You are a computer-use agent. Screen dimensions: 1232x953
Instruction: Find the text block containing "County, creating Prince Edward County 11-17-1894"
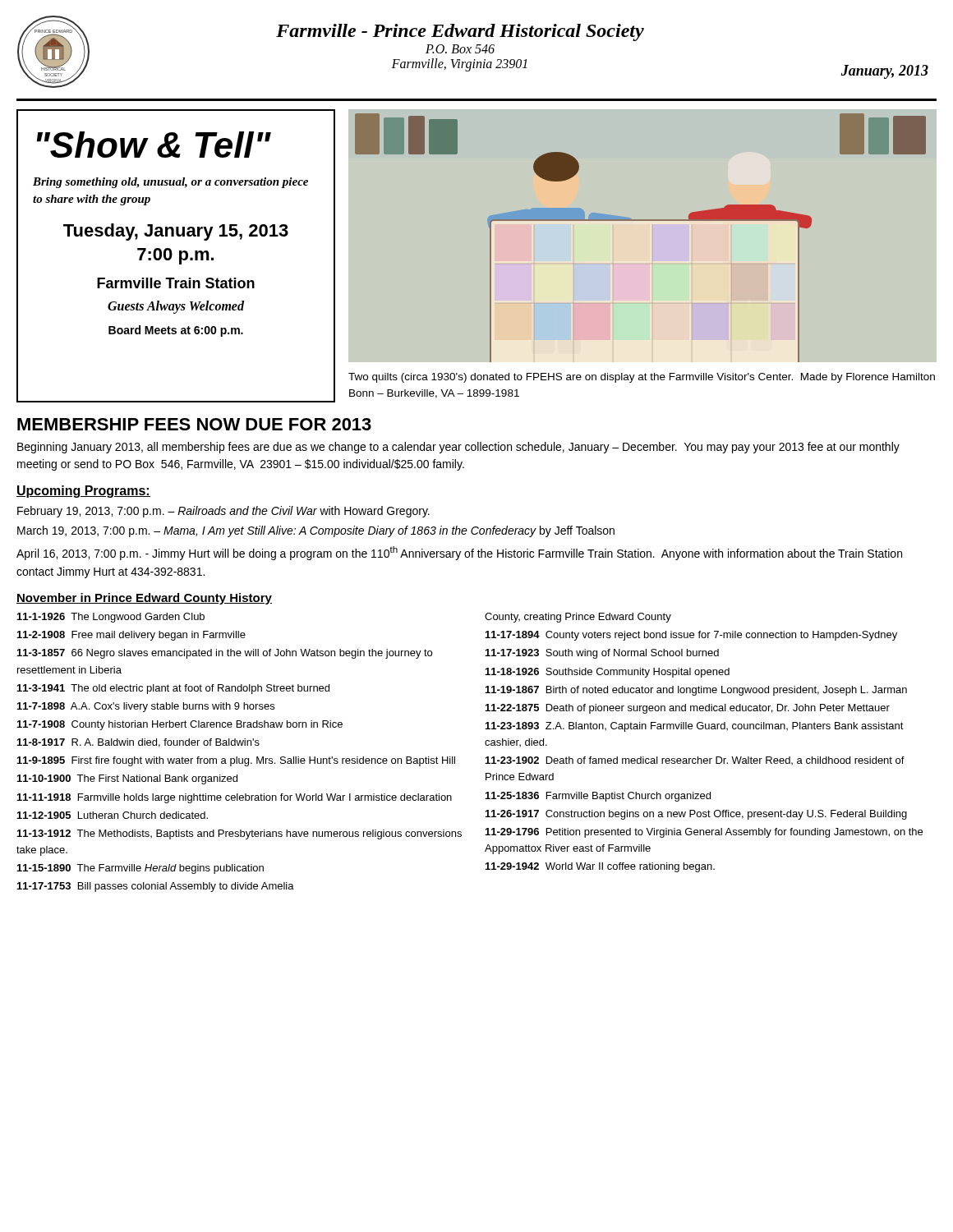578,618
